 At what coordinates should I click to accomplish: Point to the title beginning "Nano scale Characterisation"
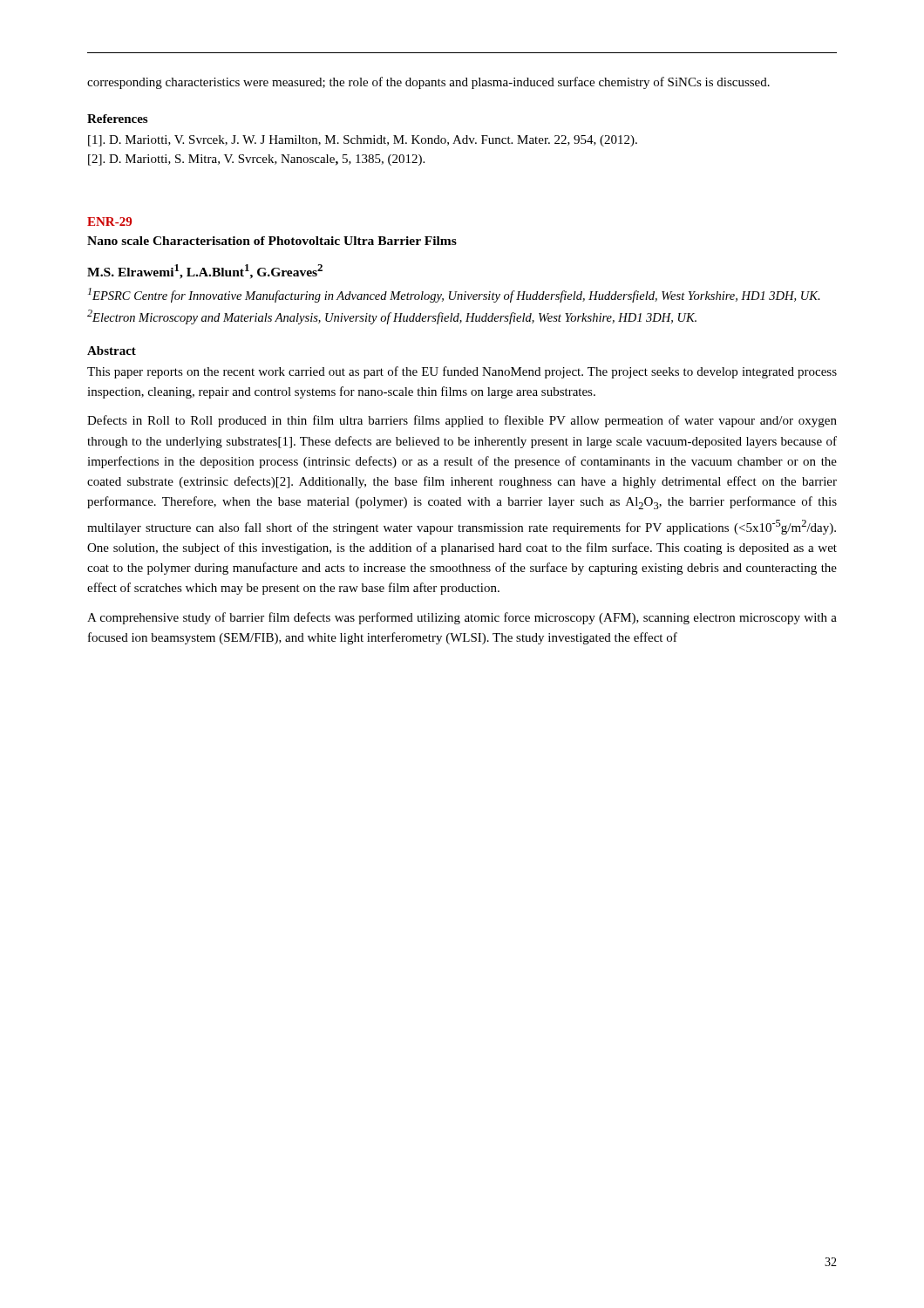[272, 240]
